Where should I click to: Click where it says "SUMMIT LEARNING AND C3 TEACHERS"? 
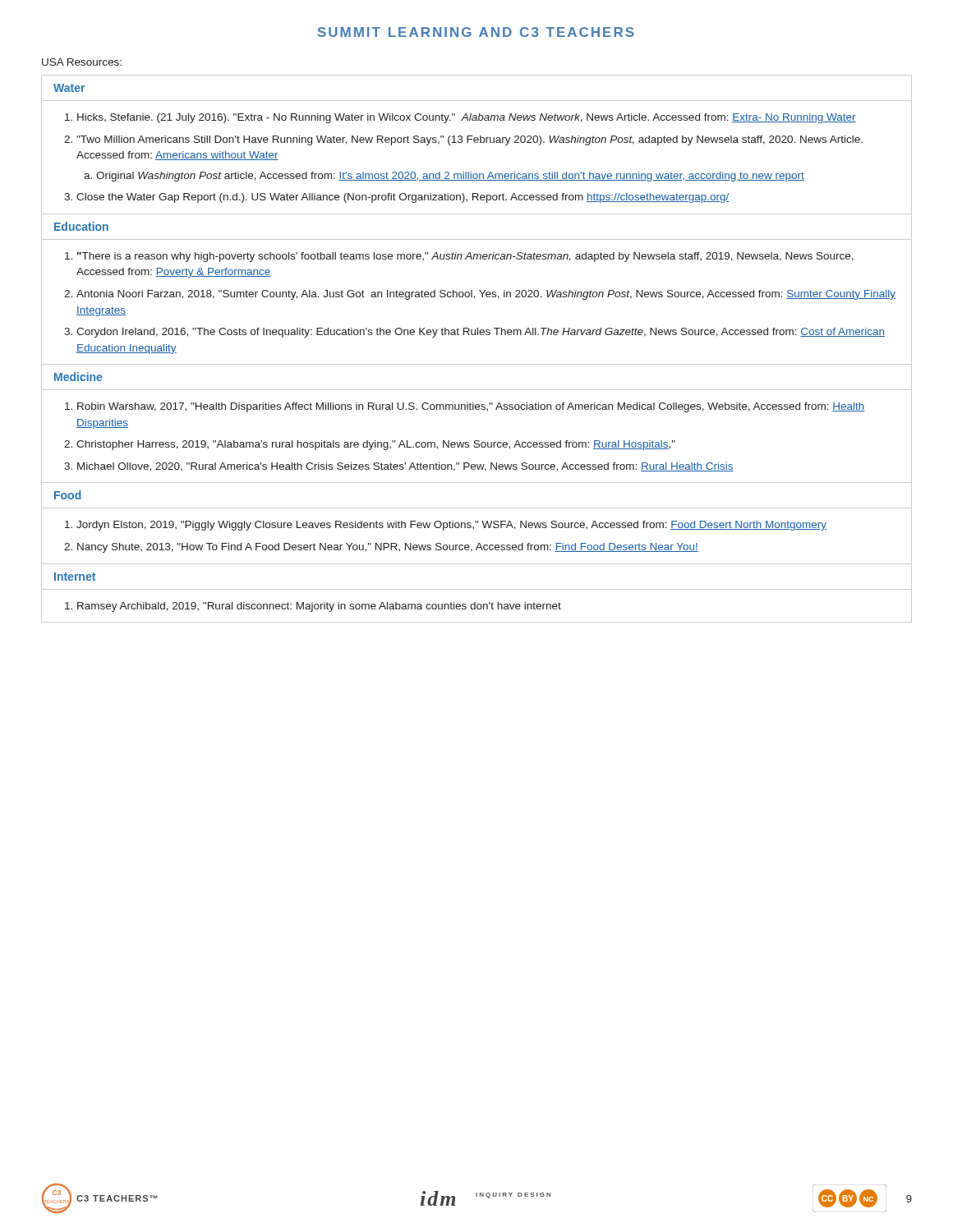click(x=476, y=32)
